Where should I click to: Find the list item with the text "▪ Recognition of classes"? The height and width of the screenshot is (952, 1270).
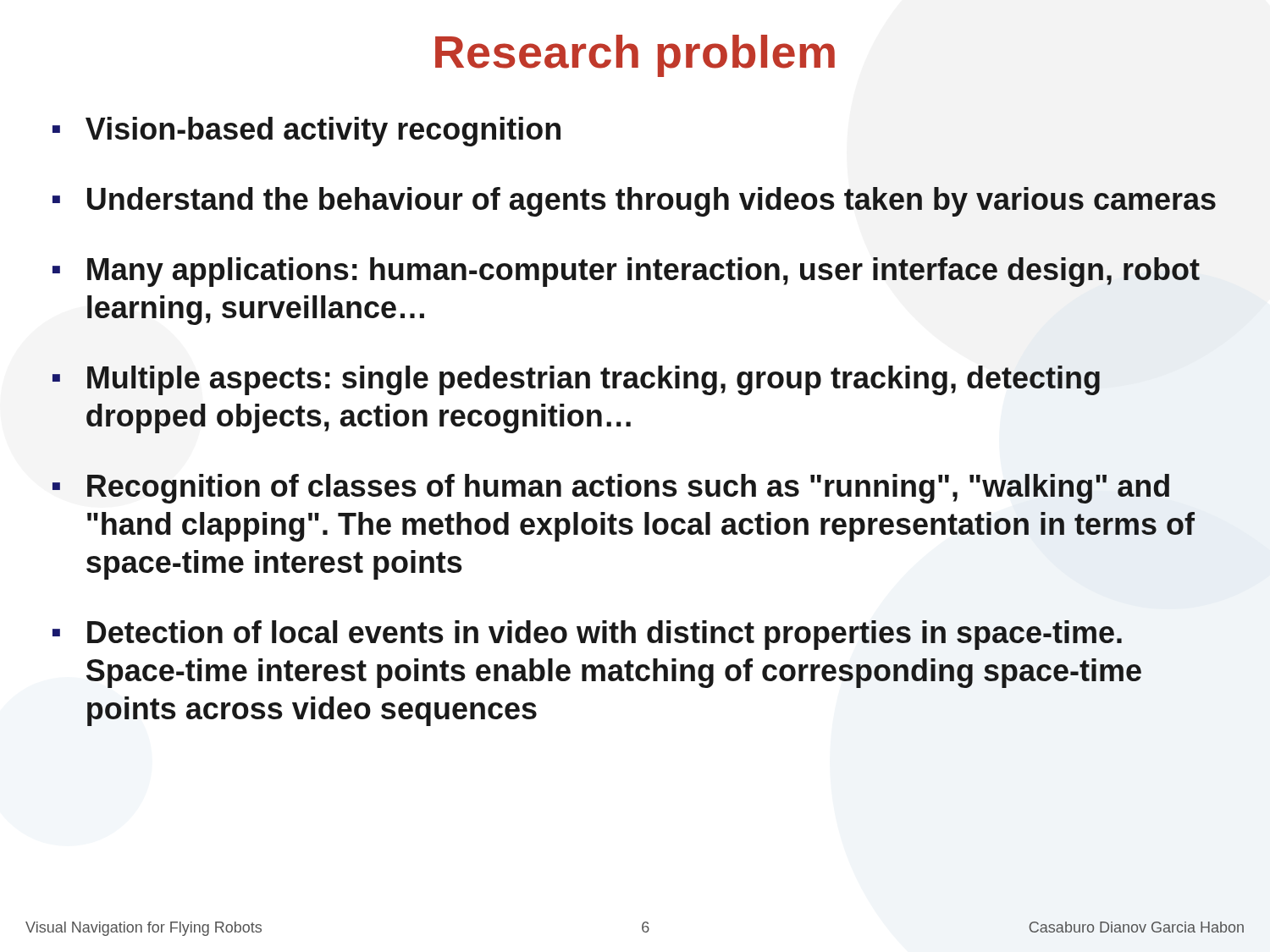pos(635,524)
